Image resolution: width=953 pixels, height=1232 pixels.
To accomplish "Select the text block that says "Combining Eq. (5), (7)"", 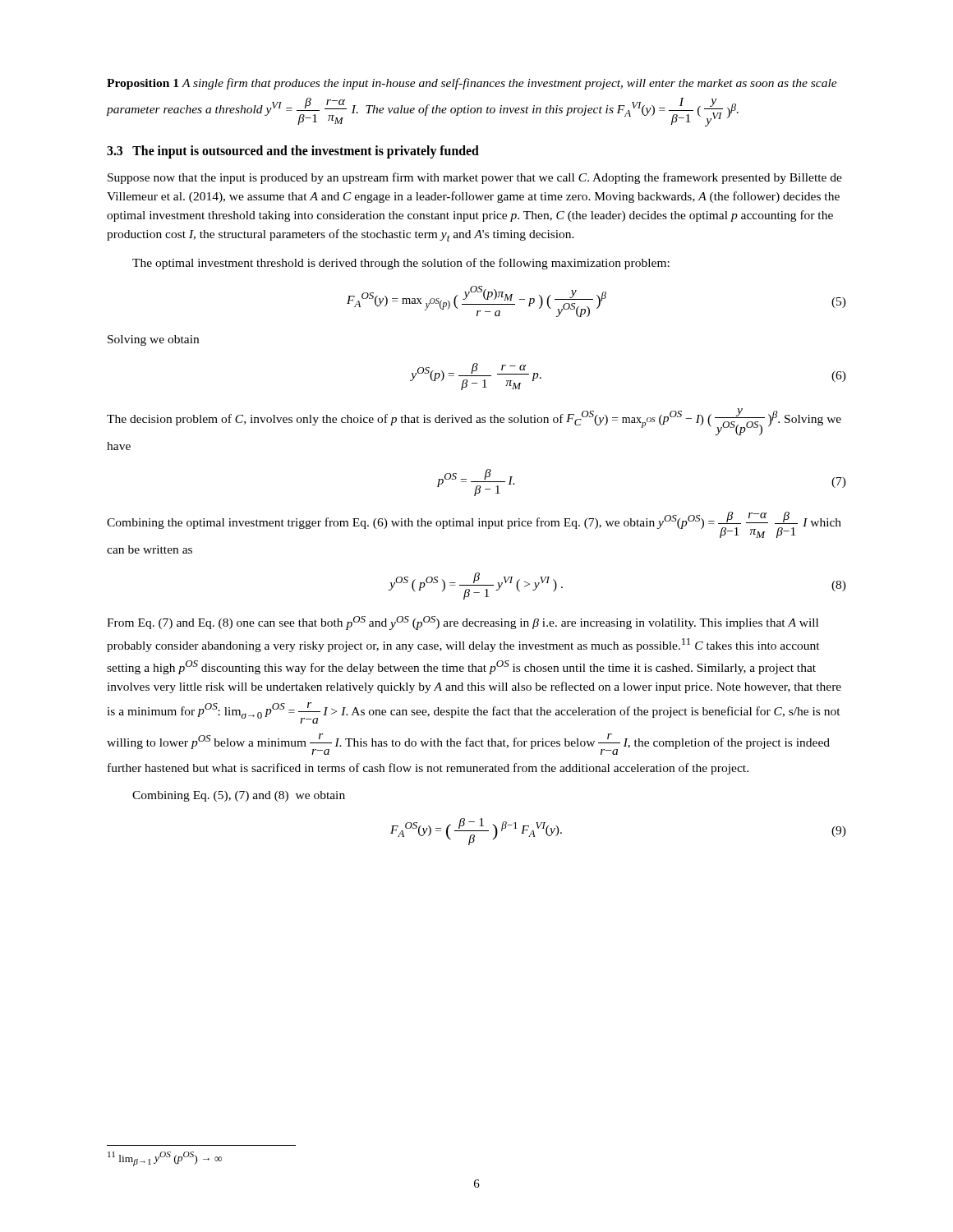I will [x=239, y=795].
